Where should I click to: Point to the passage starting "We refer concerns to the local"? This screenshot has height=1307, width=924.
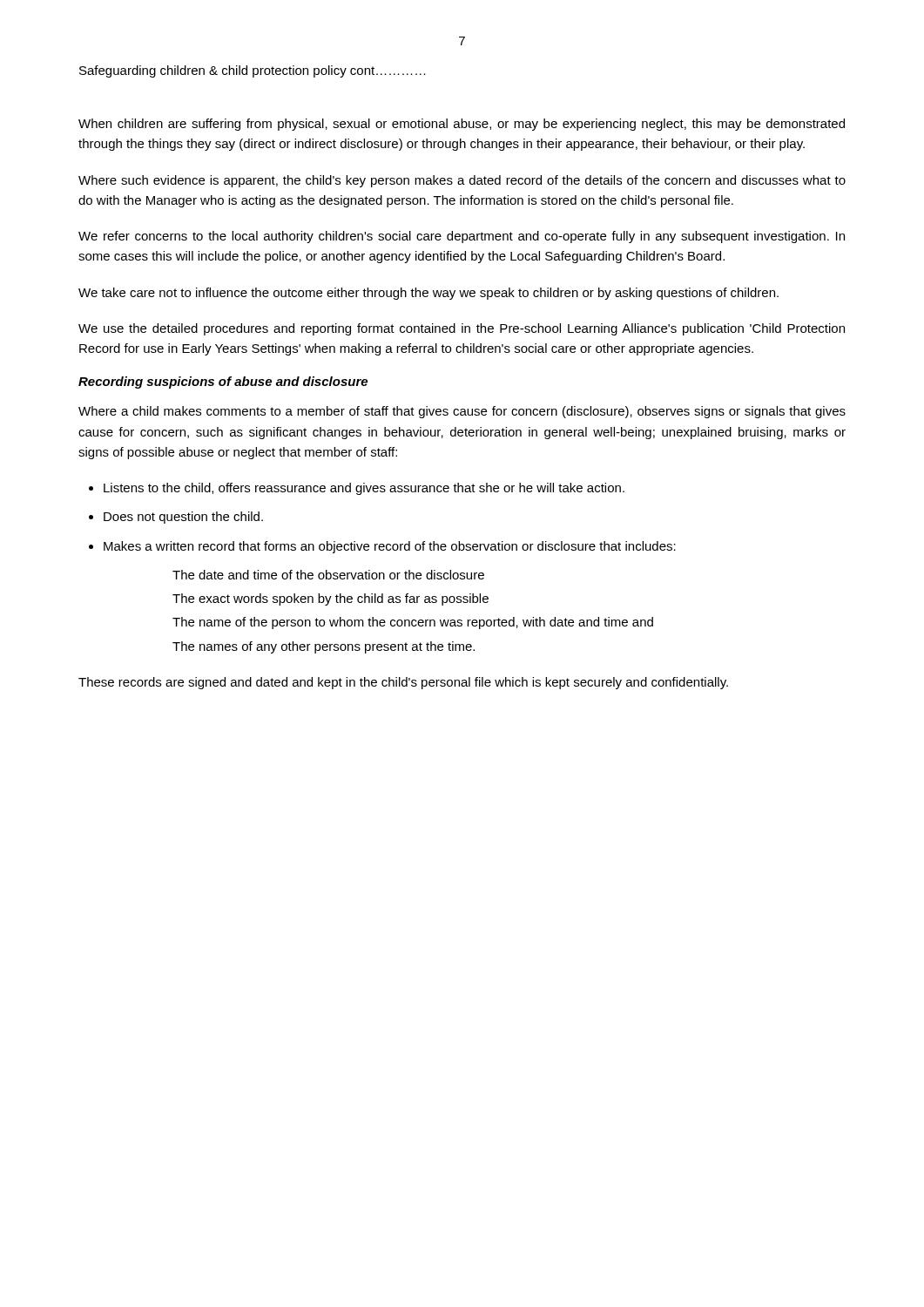[x=462, y=246]
